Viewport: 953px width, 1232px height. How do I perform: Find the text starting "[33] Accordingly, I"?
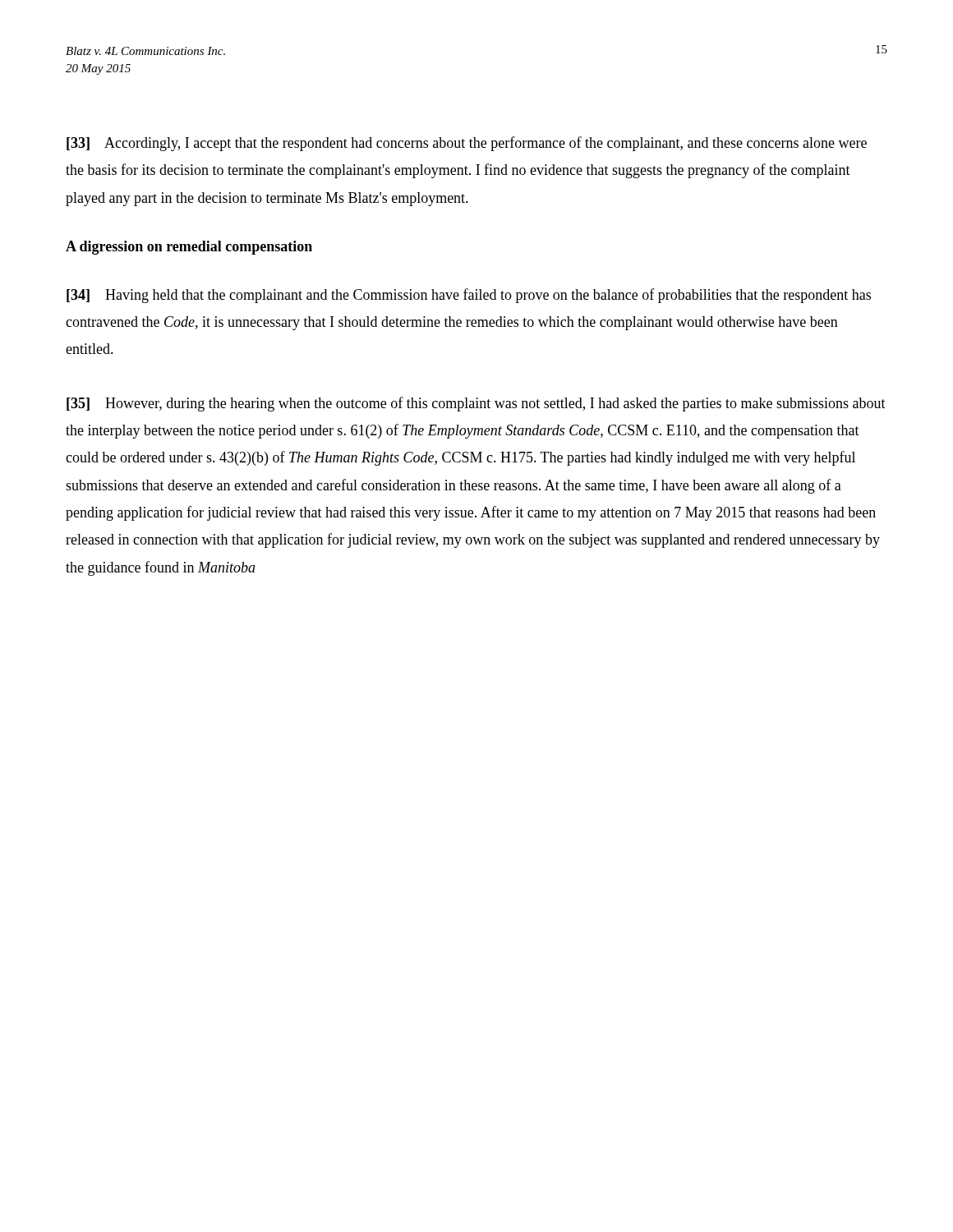476,171
